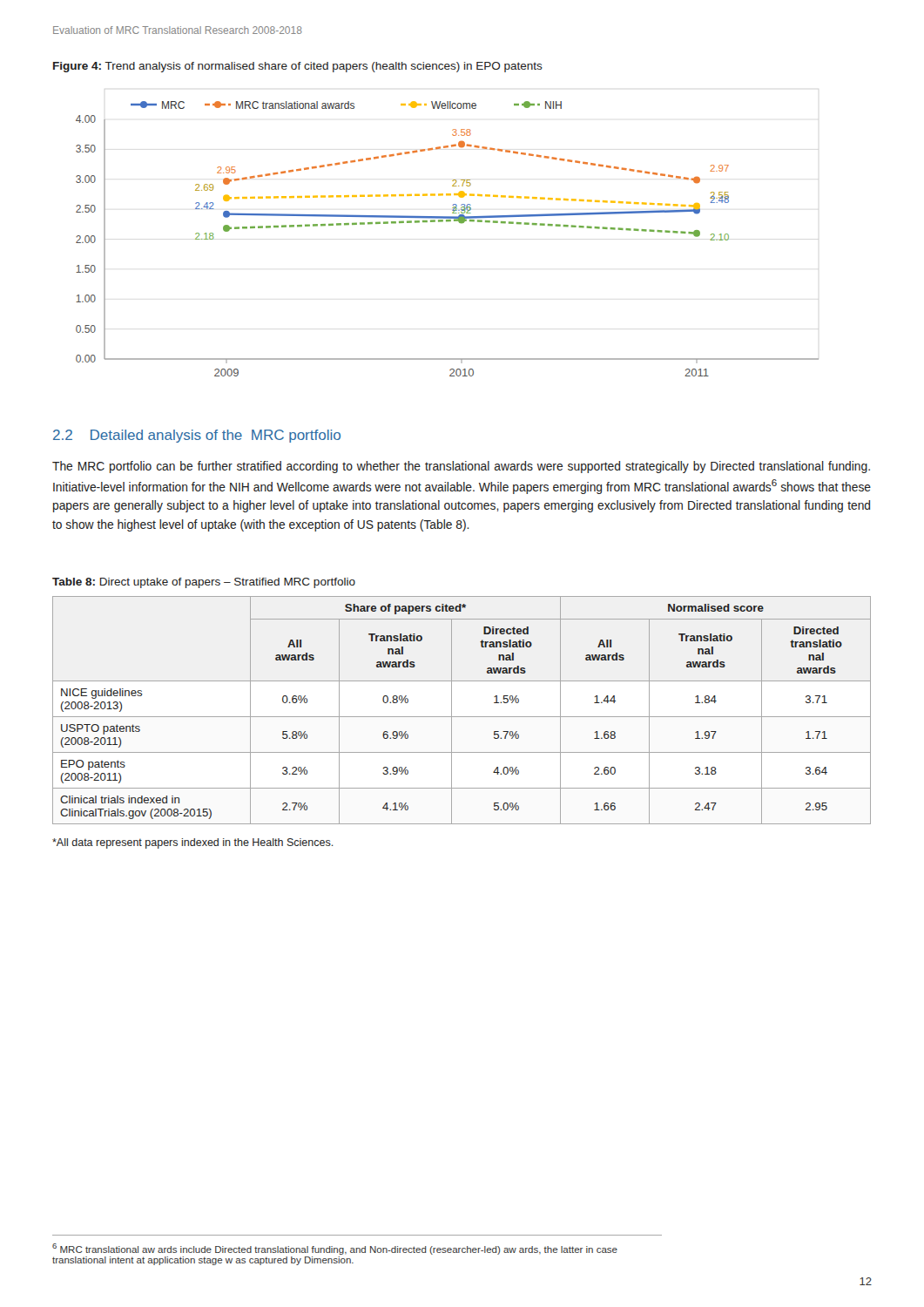Locate the block of text that opens with "All data represent papers indexed in the Health"

point(193,843)
